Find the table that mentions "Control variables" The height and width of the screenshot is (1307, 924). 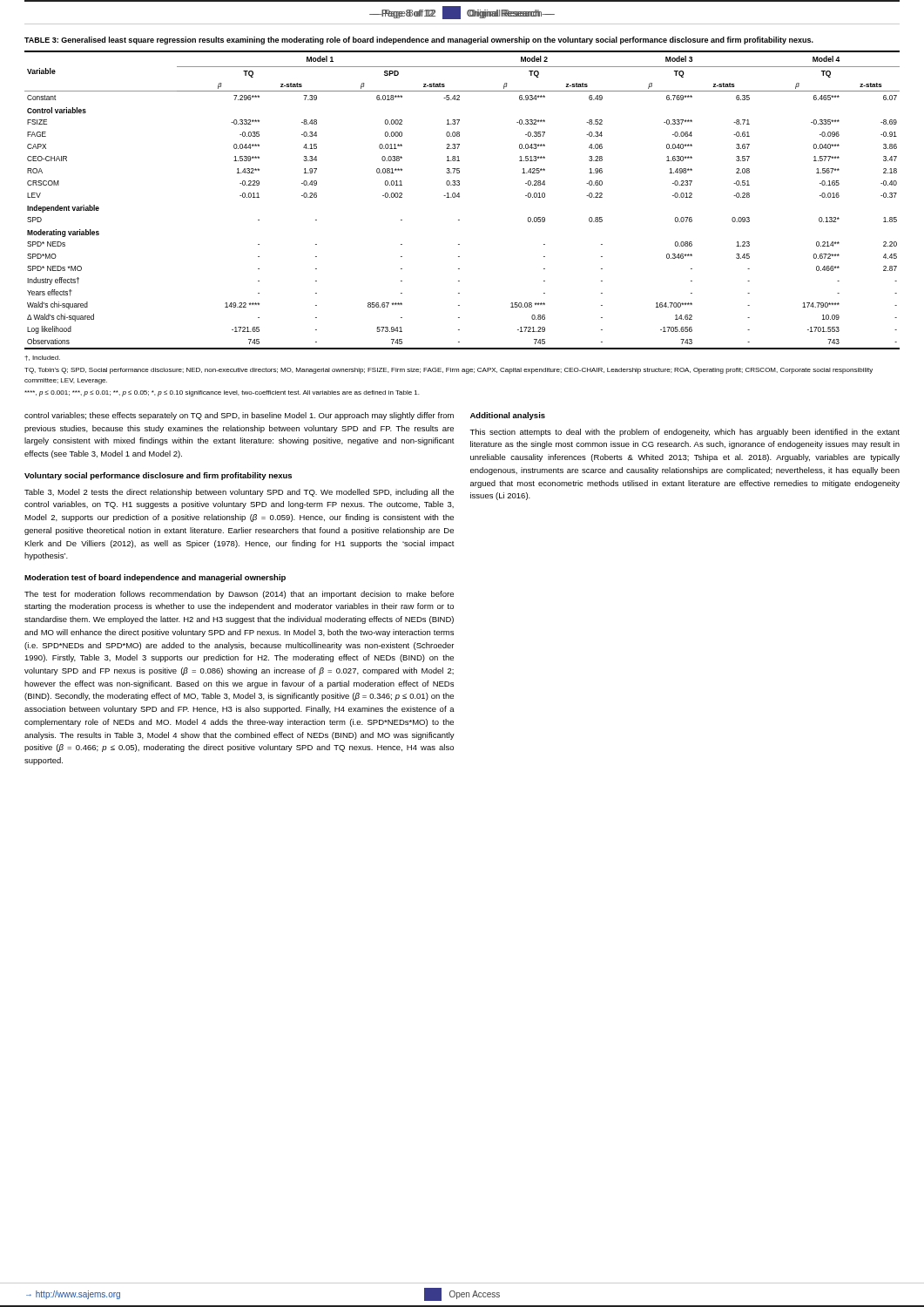pos(462,200)
